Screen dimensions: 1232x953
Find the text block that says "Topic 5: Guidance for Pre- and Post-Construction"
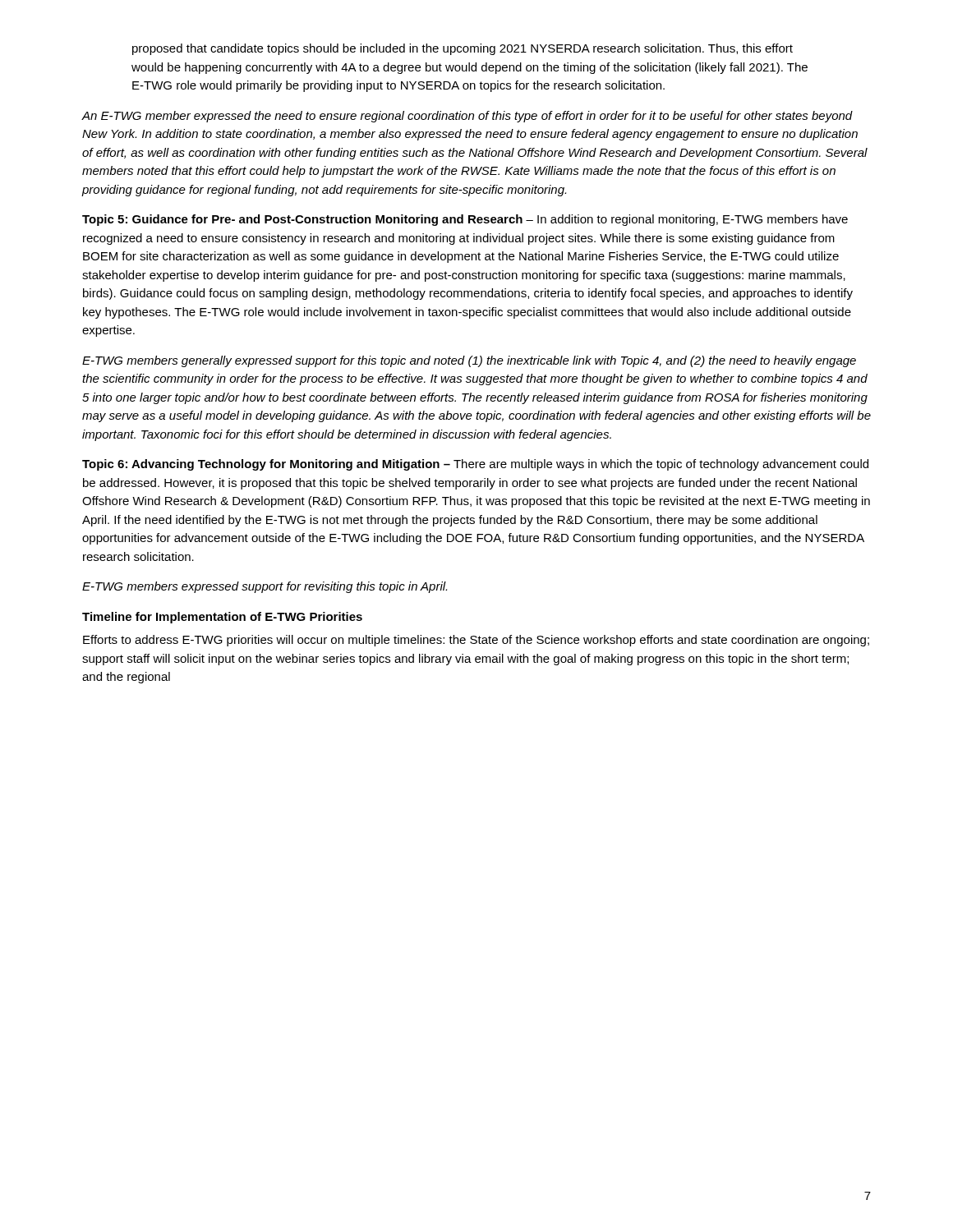[476, 275]
